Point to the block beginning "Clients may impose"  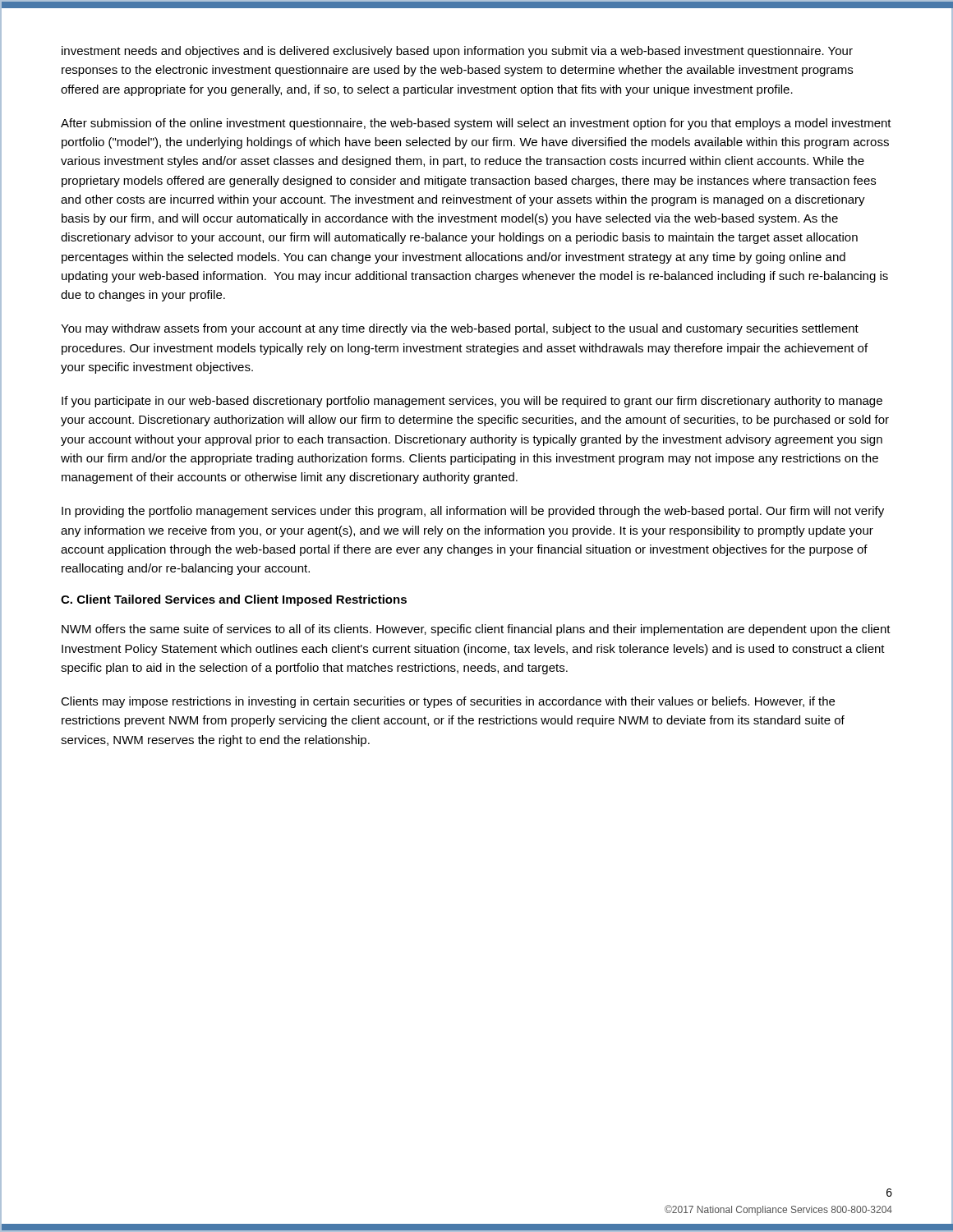453,720
